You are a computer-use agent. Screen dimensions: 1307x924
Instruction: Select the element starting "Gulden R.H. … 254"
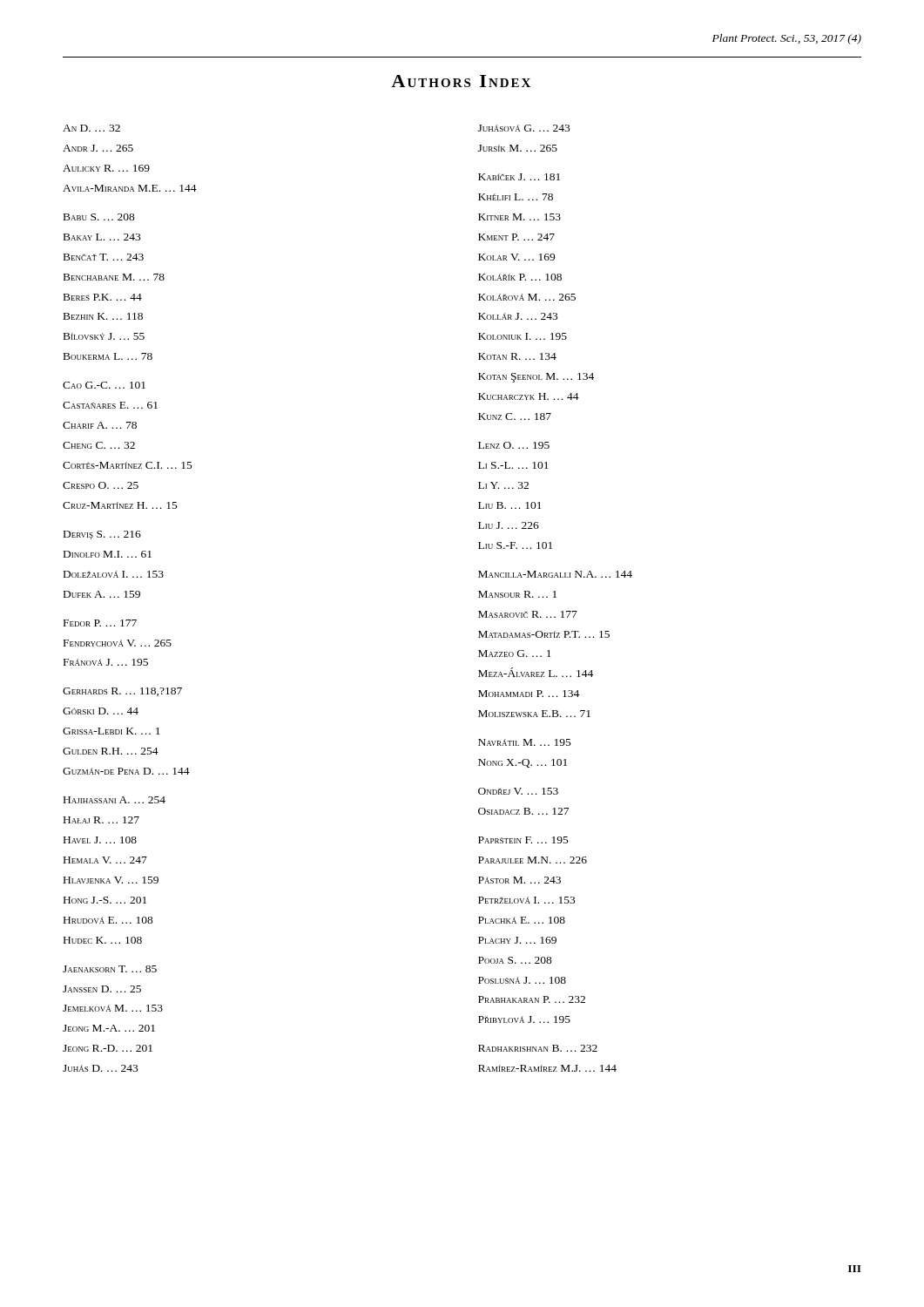pyautogui.click(x=110, y=751)
